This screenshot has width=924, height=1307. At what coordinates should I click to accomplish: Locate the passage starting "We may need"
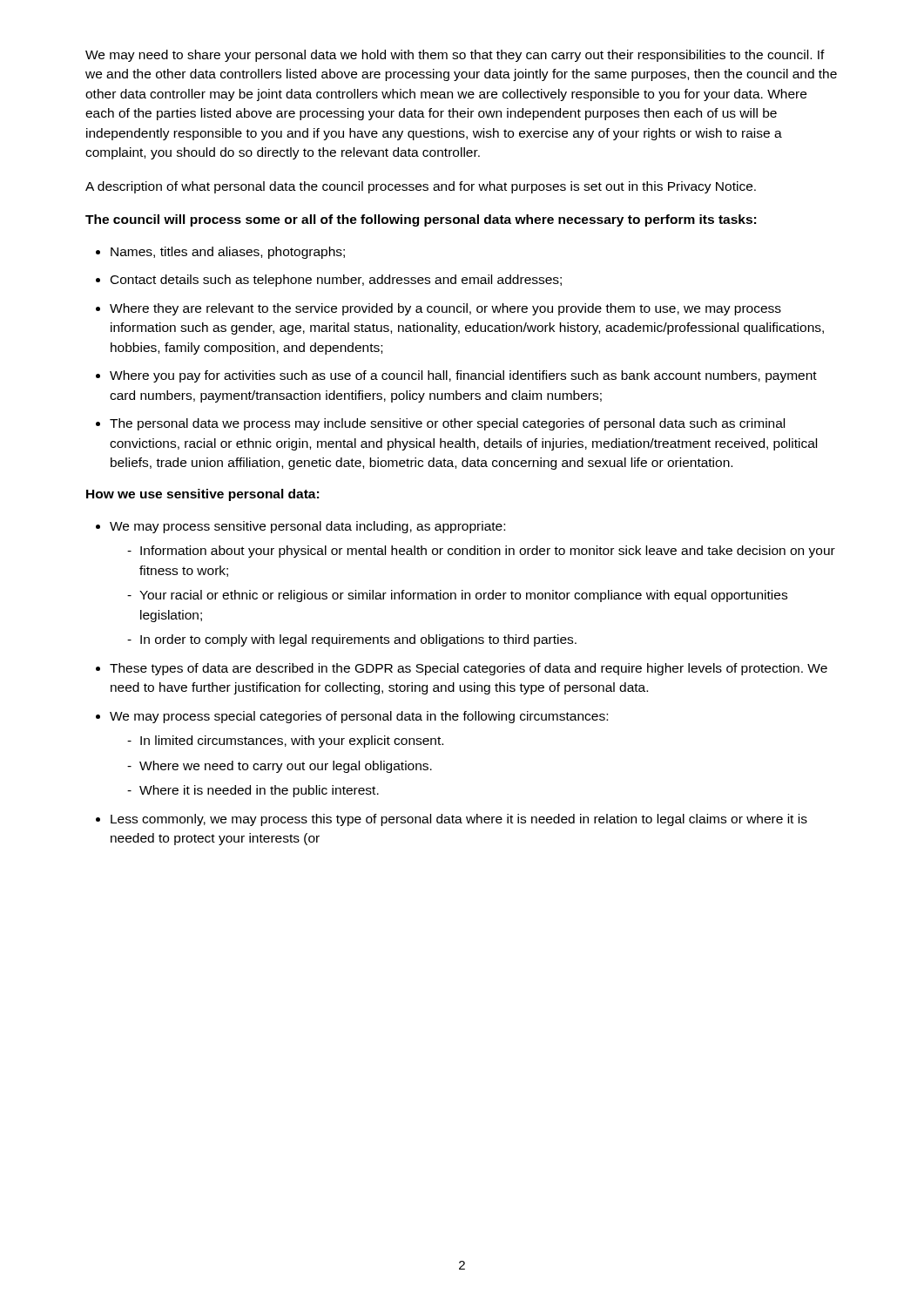point(462,104)
